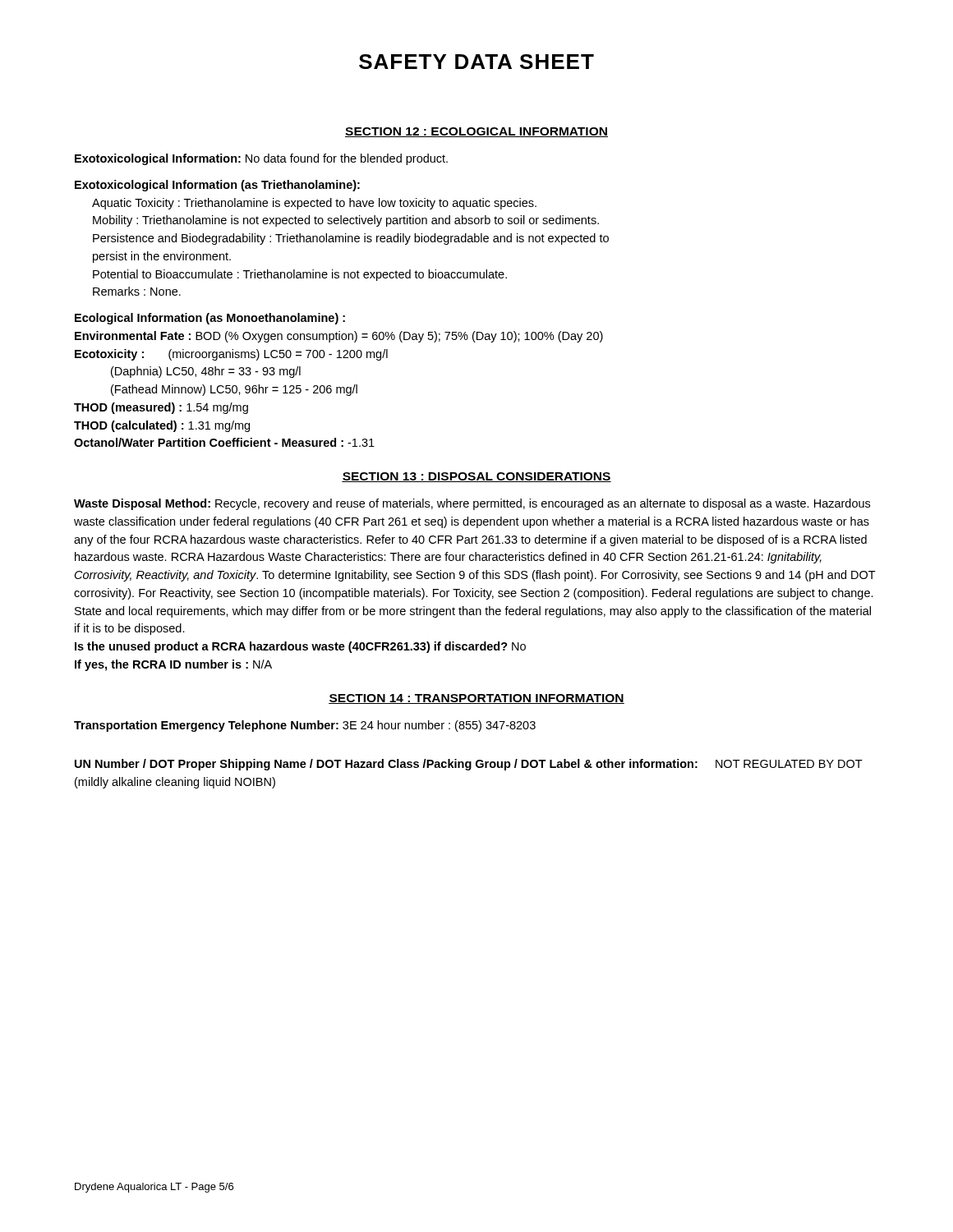The width and height of the screenshot is (953, 1232).
Task: Where is the section header that starts "SECTION 14 :"?
Action: [x=476, y=697]
